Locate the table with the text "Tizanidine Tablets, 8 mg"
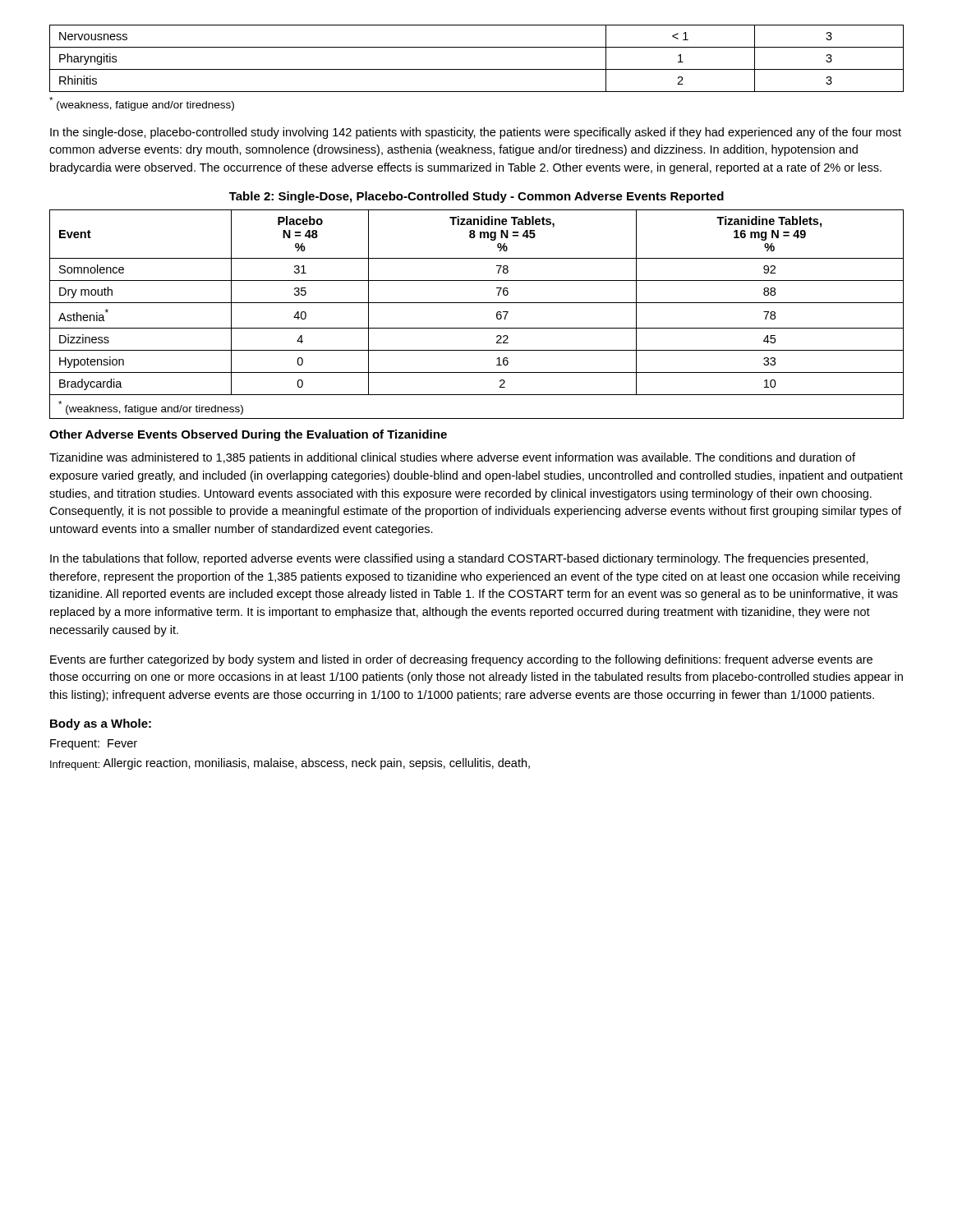This screenshot has width=953, height=1232. 476,314
